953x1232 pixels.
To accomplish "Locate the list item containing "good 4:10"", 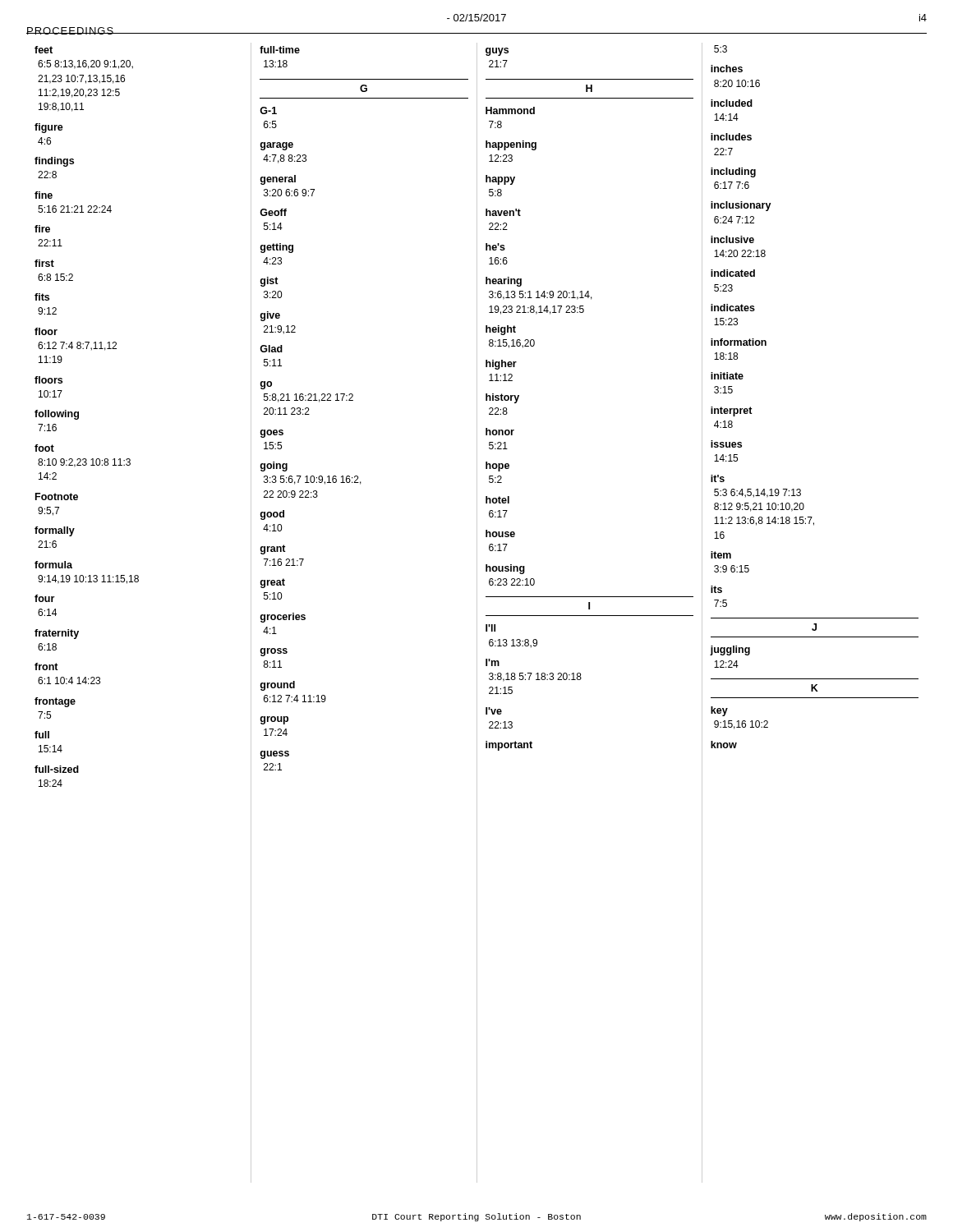I will [272, 515].
